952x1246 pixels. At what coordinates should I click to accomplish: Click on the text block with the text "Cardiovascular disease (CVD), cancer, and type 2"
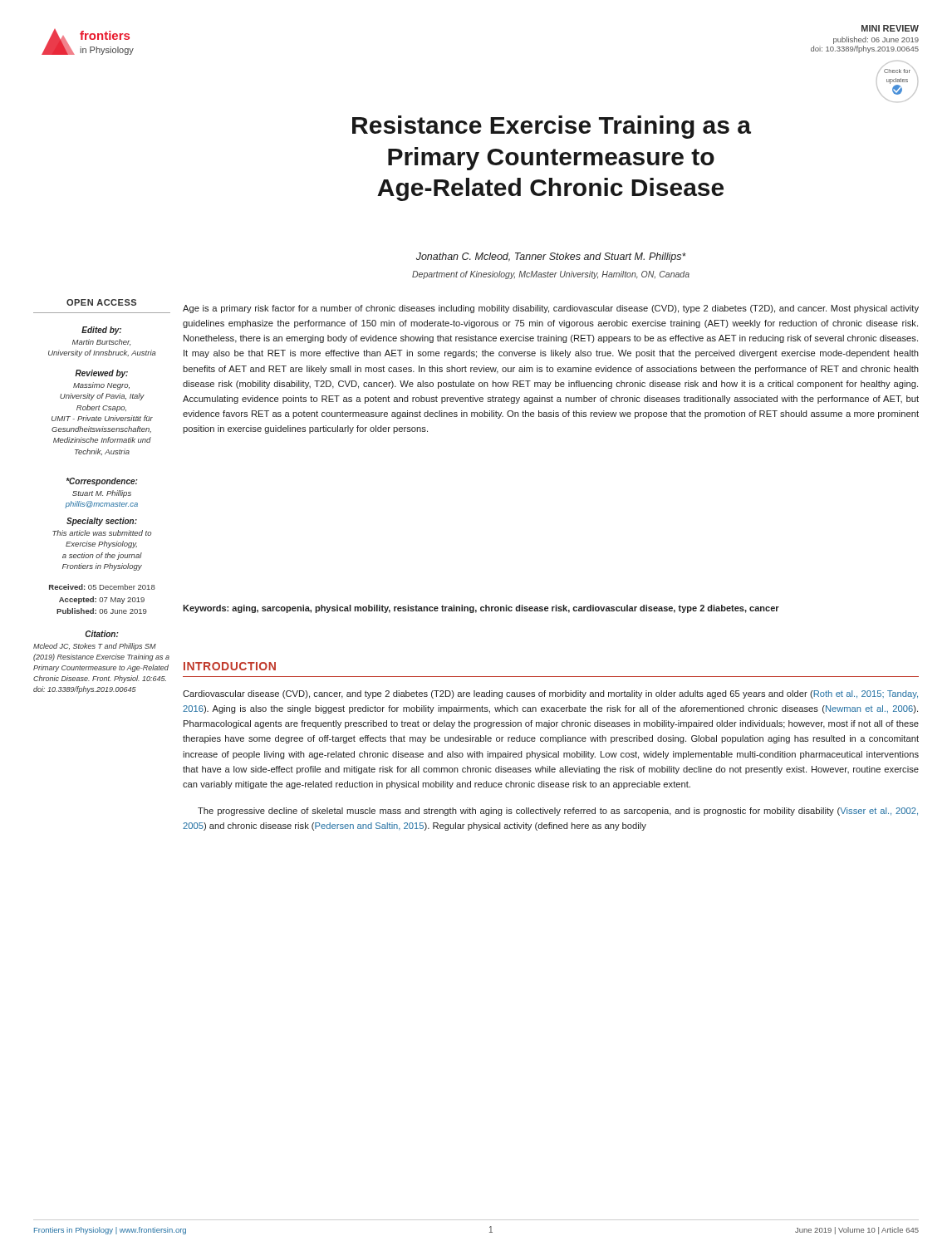click(x=551, y=760)
